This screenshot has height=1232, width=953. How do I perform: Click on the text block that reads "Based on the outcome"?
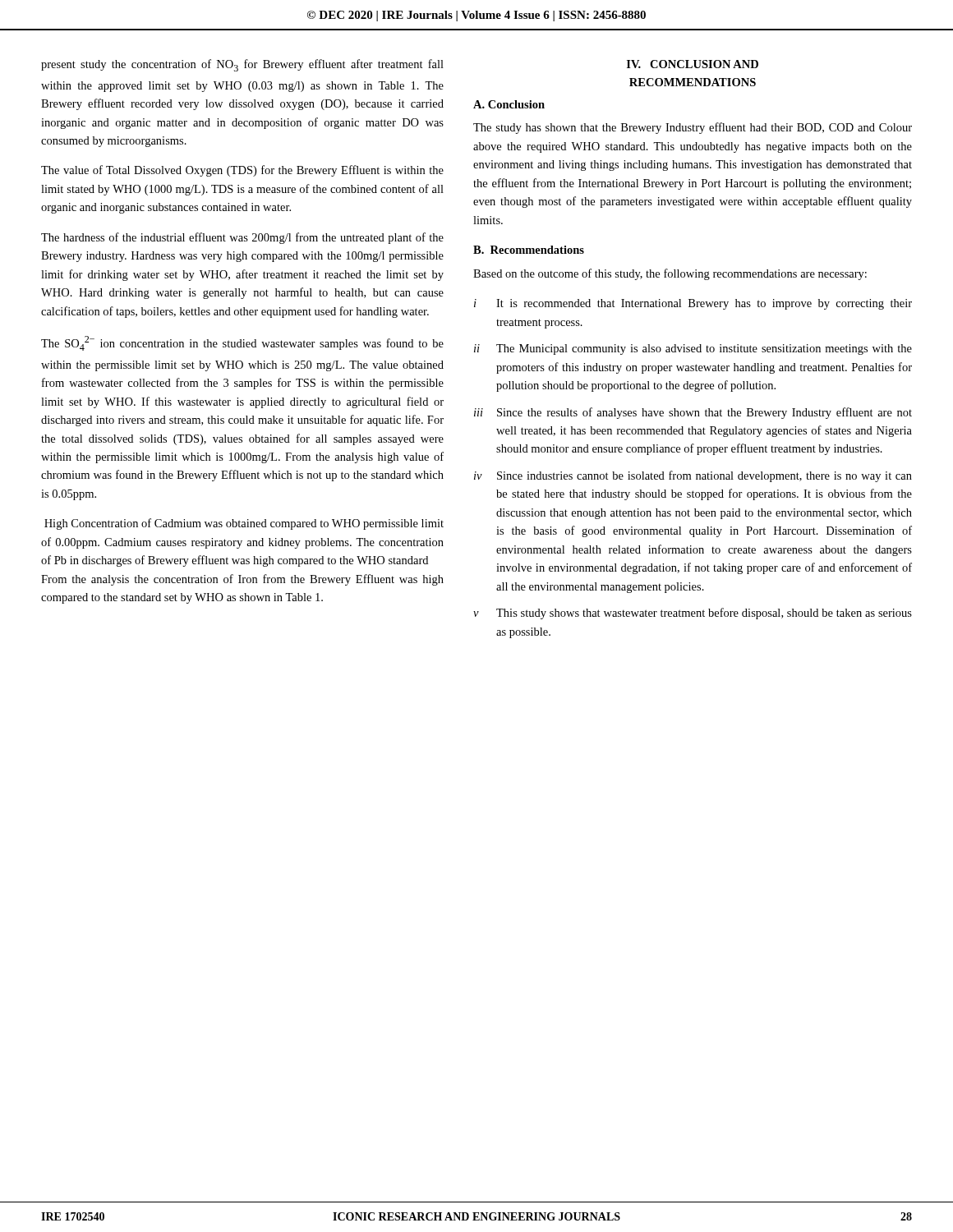click(693, 273)
